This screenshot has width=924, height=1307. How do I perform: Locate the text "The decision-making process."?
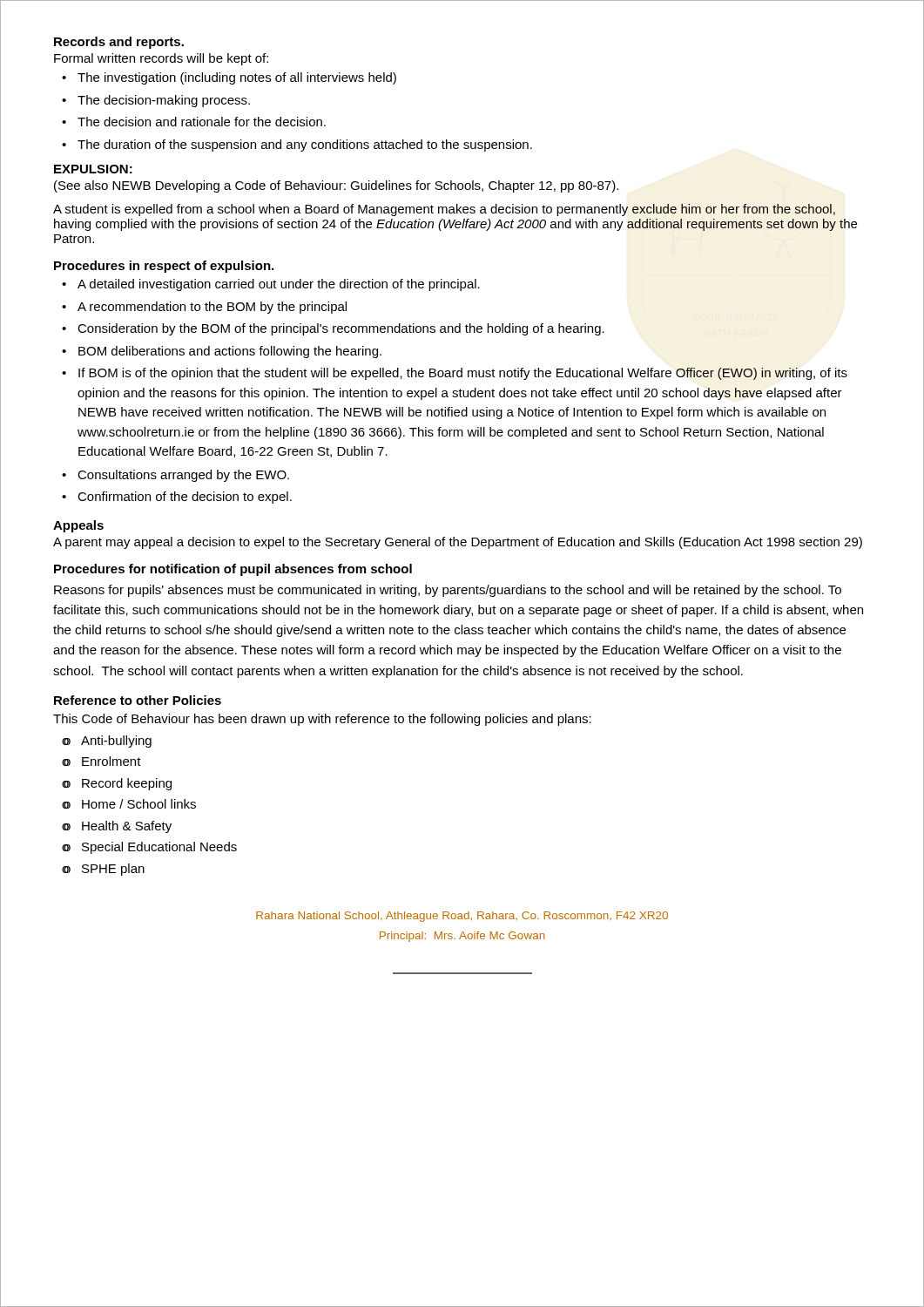(x=164, y=99)
